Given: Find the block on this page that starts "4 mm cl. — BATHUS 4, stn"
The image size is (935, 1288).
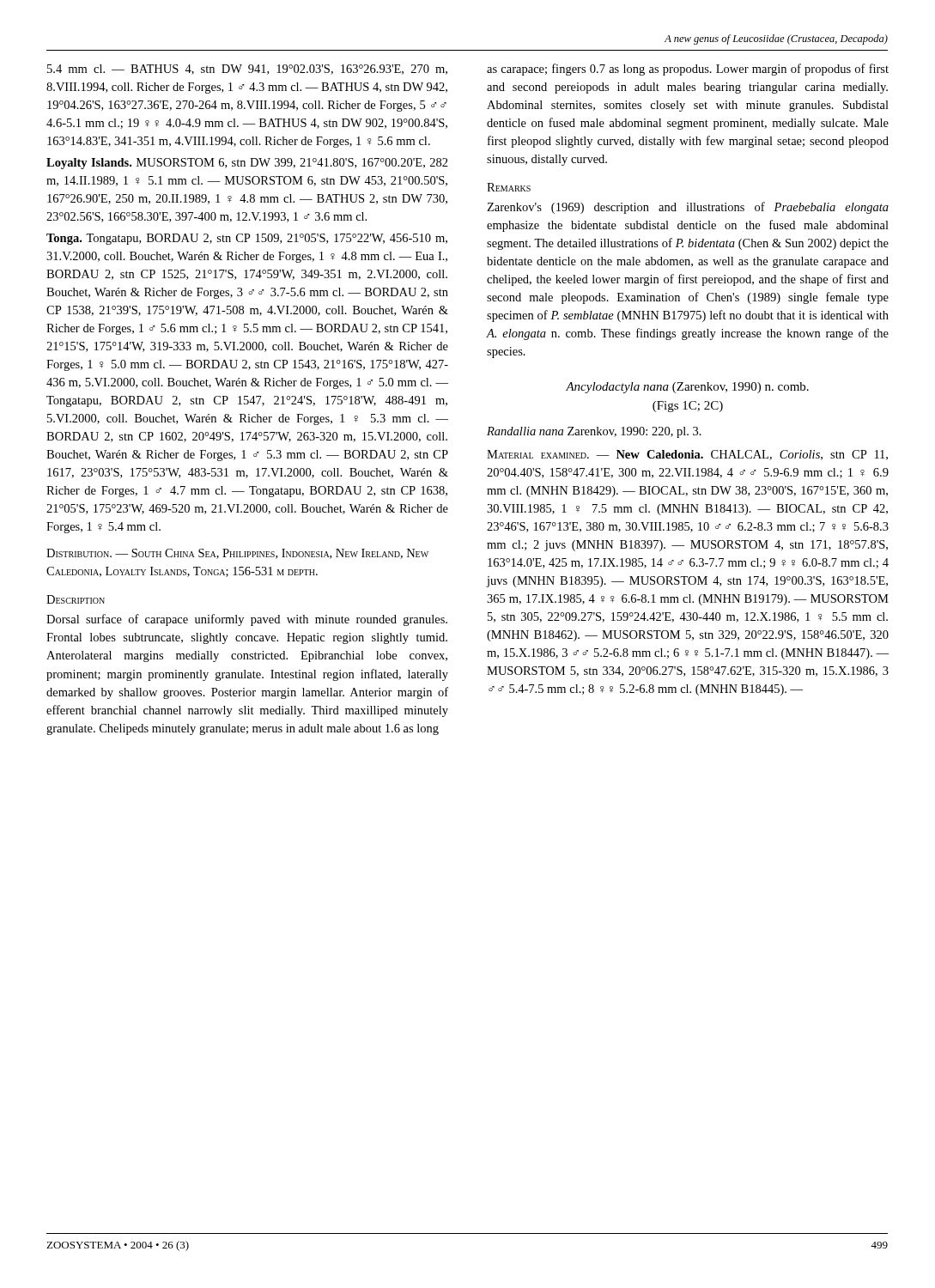Looking at the screenshot, I should click(x=247, y=298).
